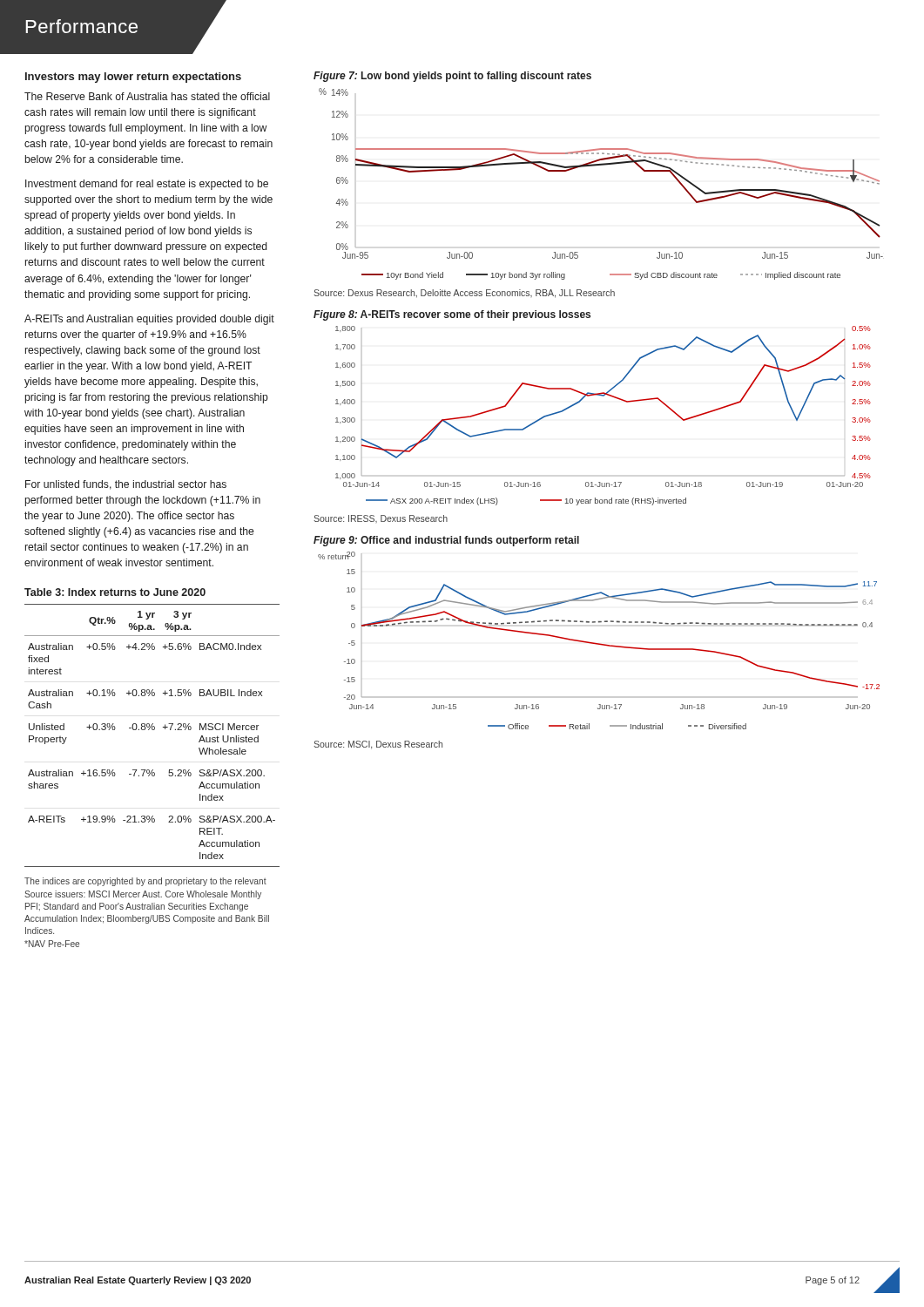Viewport: 924px width, 1307px height.
Task: Find the text block containing "For unlisted funds, the industrial sector has performed"
Action: [143, 524]
